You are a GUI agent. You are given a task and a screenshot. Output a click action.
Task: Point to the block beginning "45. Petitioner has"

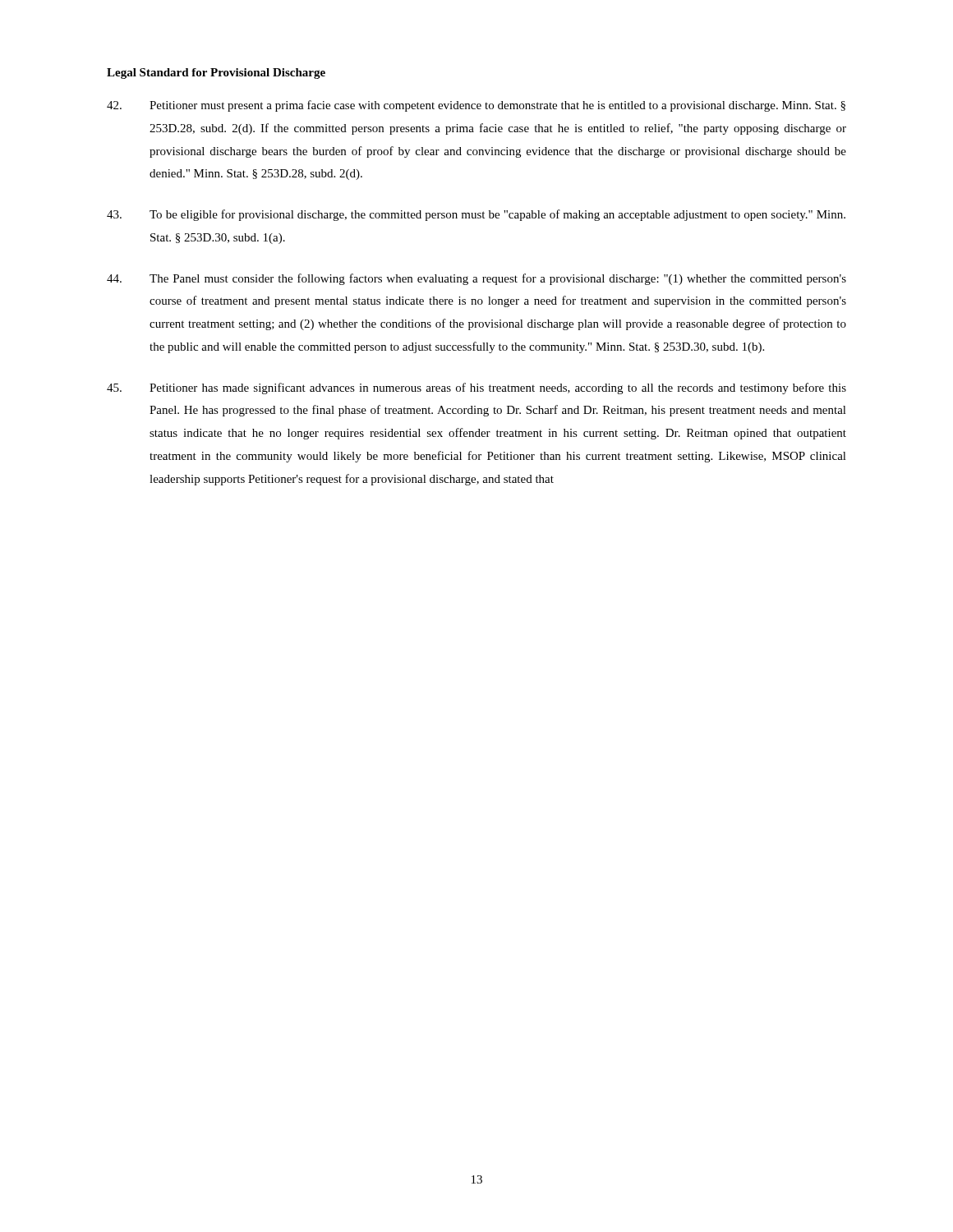[476, 434]
